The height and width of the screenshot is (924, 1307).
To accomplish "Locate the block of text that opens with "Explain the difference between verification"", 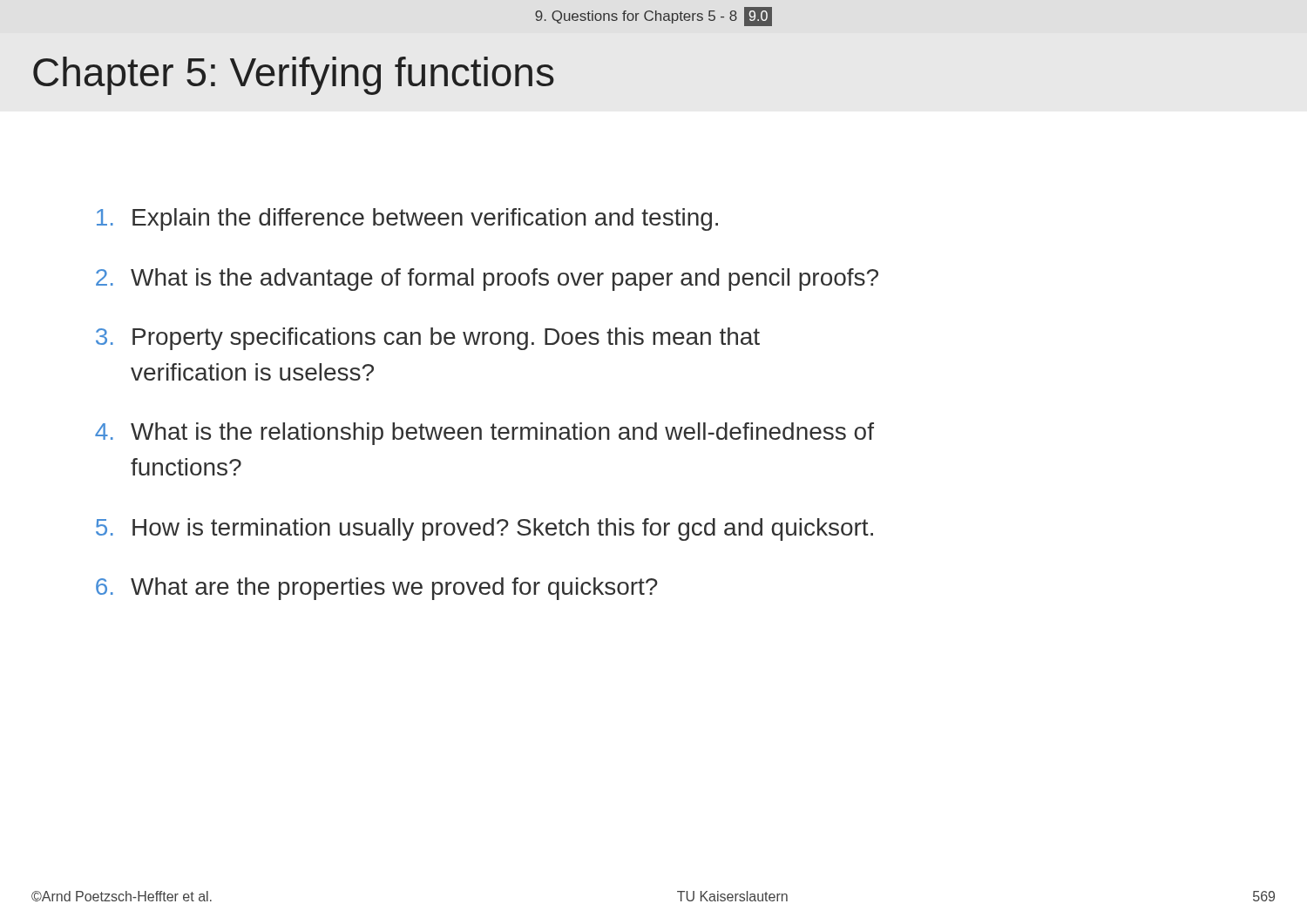I will coord(654,218).
